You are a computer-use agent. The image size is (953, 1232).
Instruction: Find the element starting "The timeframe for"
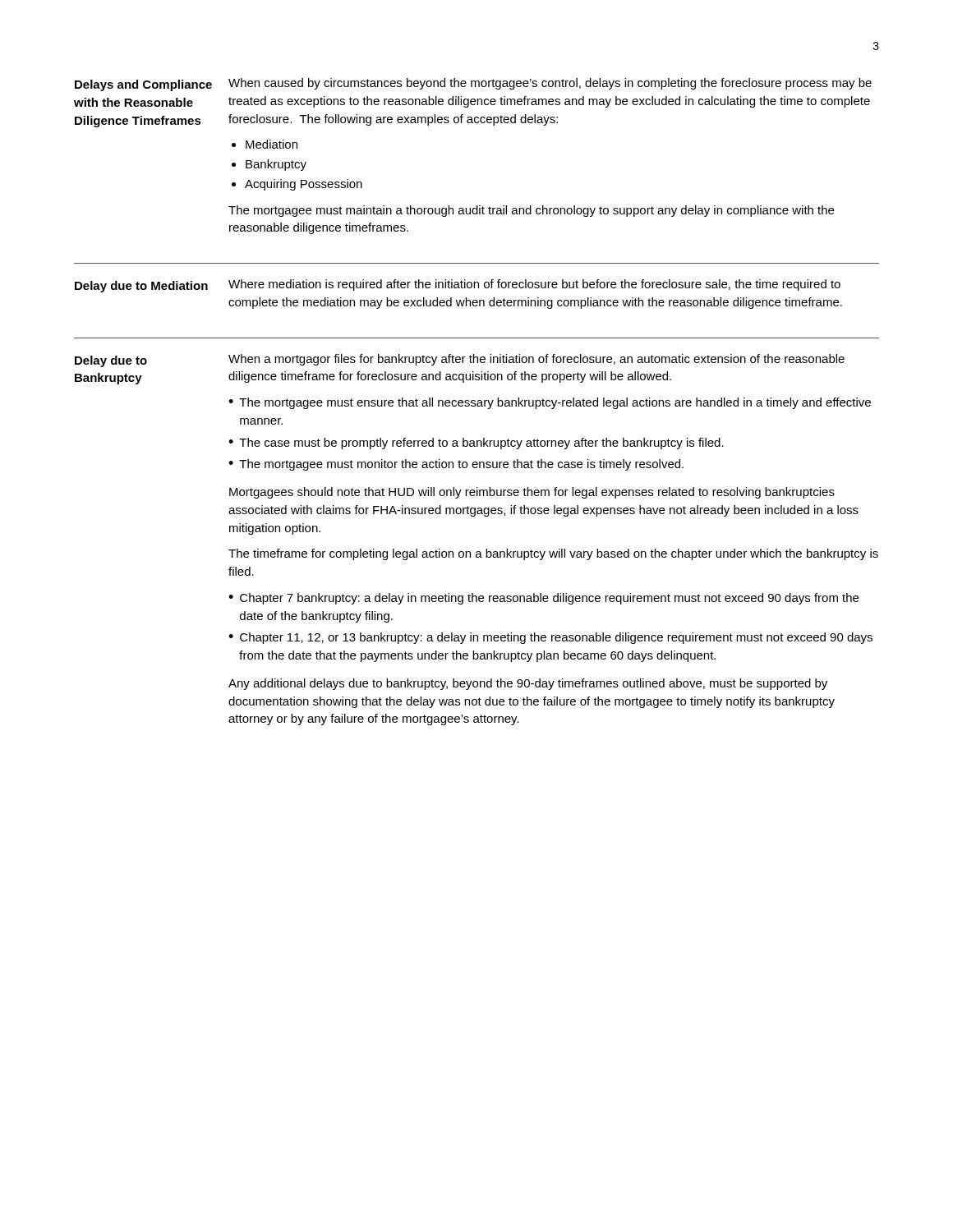coord(554,563)
